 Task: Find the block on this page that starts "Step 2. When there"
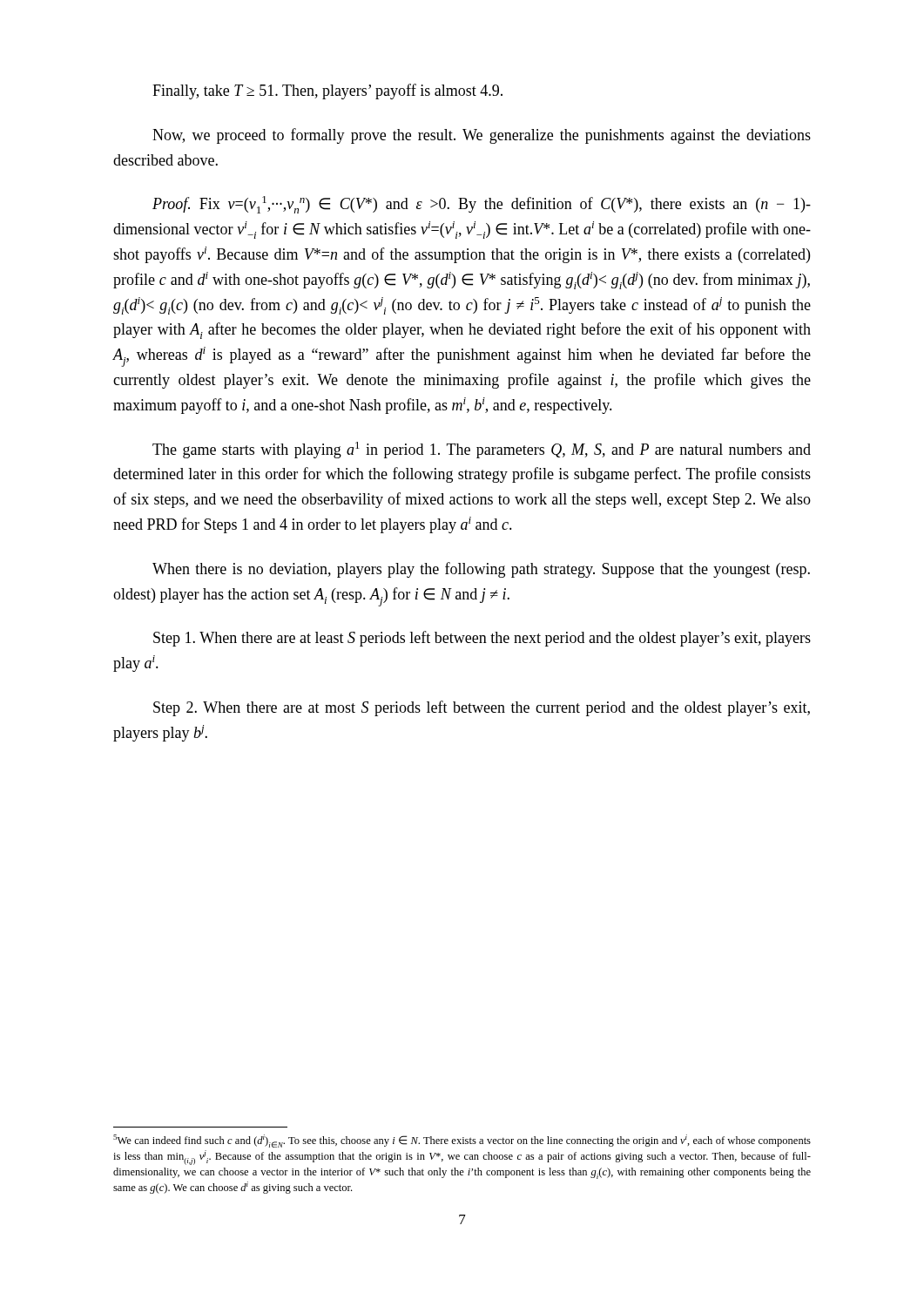[462, 720]
